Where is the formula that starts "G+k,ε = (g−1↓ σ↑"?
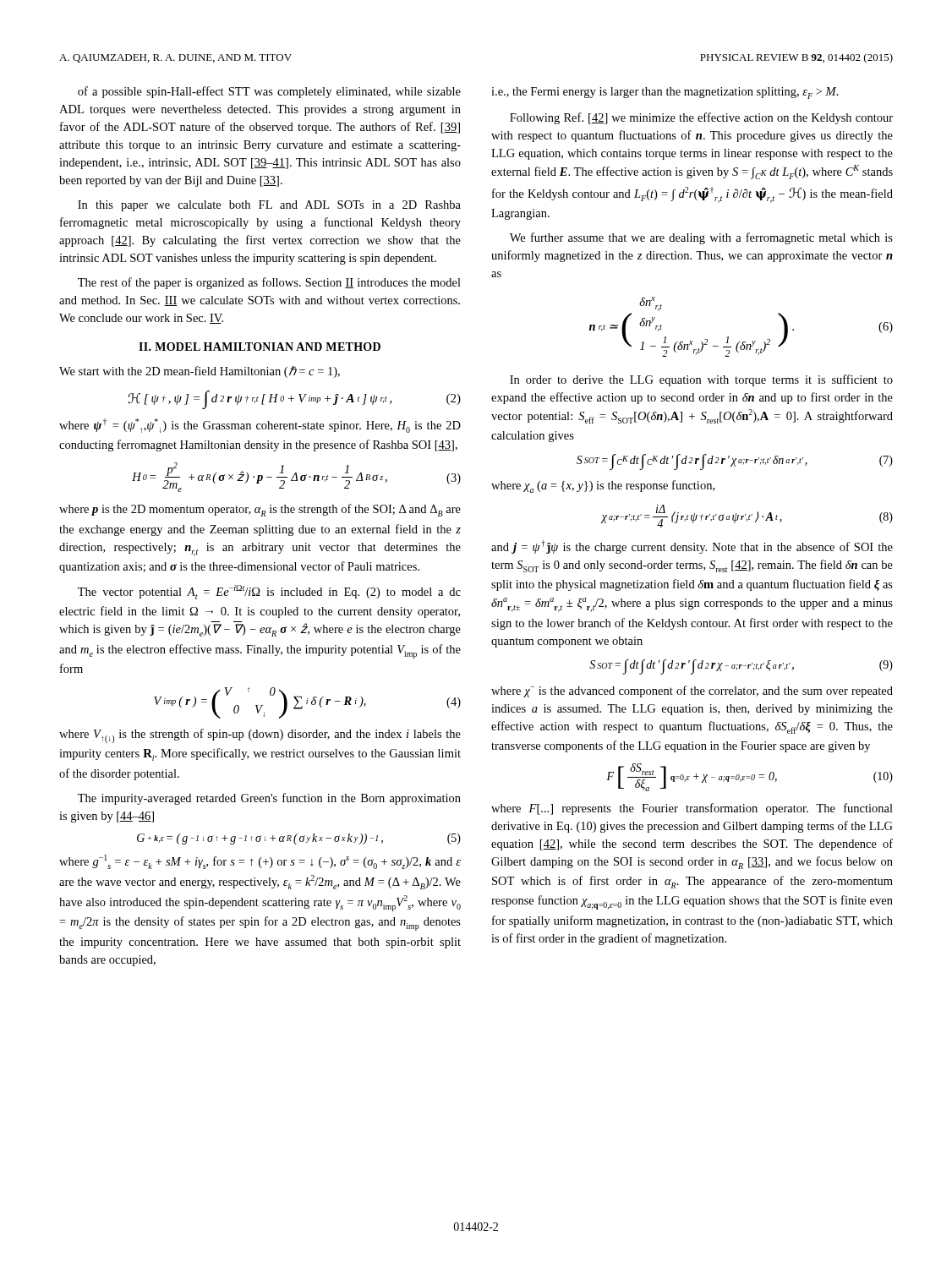Viewport: 952px width, 1268px height. click(x=299, y=838)
